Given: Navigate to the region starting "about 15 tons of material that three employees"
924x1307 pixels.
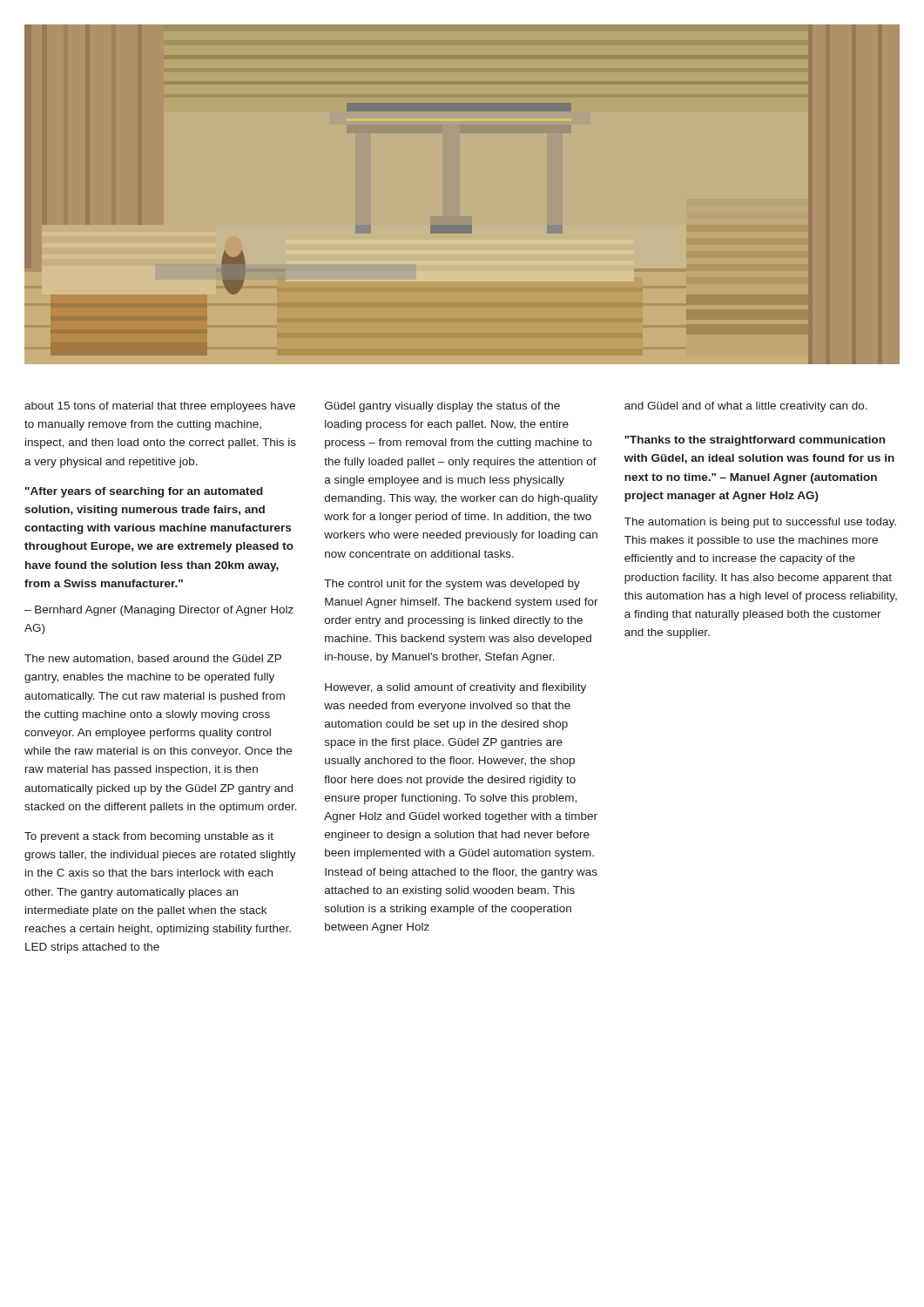Looking at the screenshot, I should pos(162,676).
